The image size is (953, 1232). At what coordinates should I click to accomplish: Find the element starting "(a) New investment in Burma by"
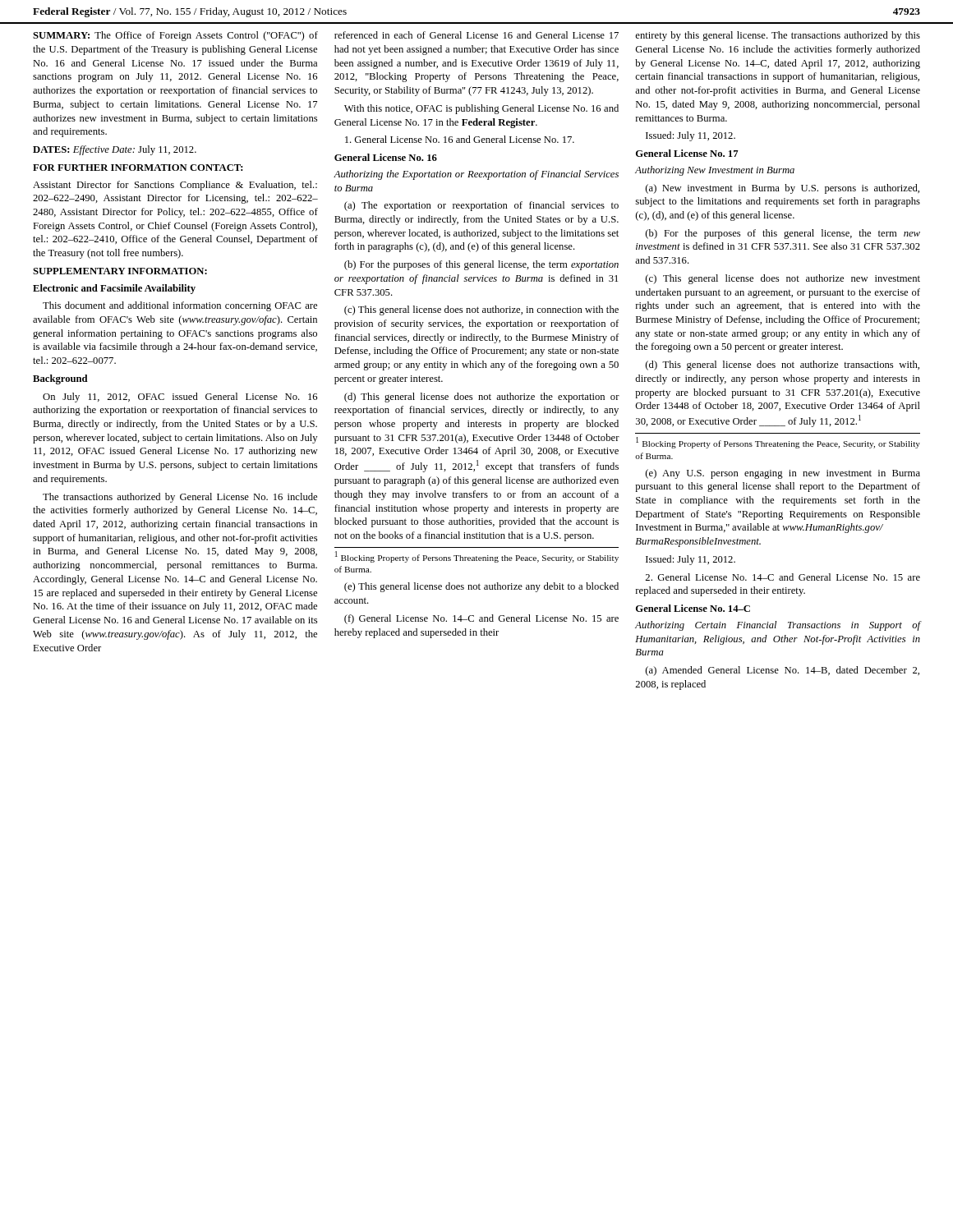(x=778, y=305)
